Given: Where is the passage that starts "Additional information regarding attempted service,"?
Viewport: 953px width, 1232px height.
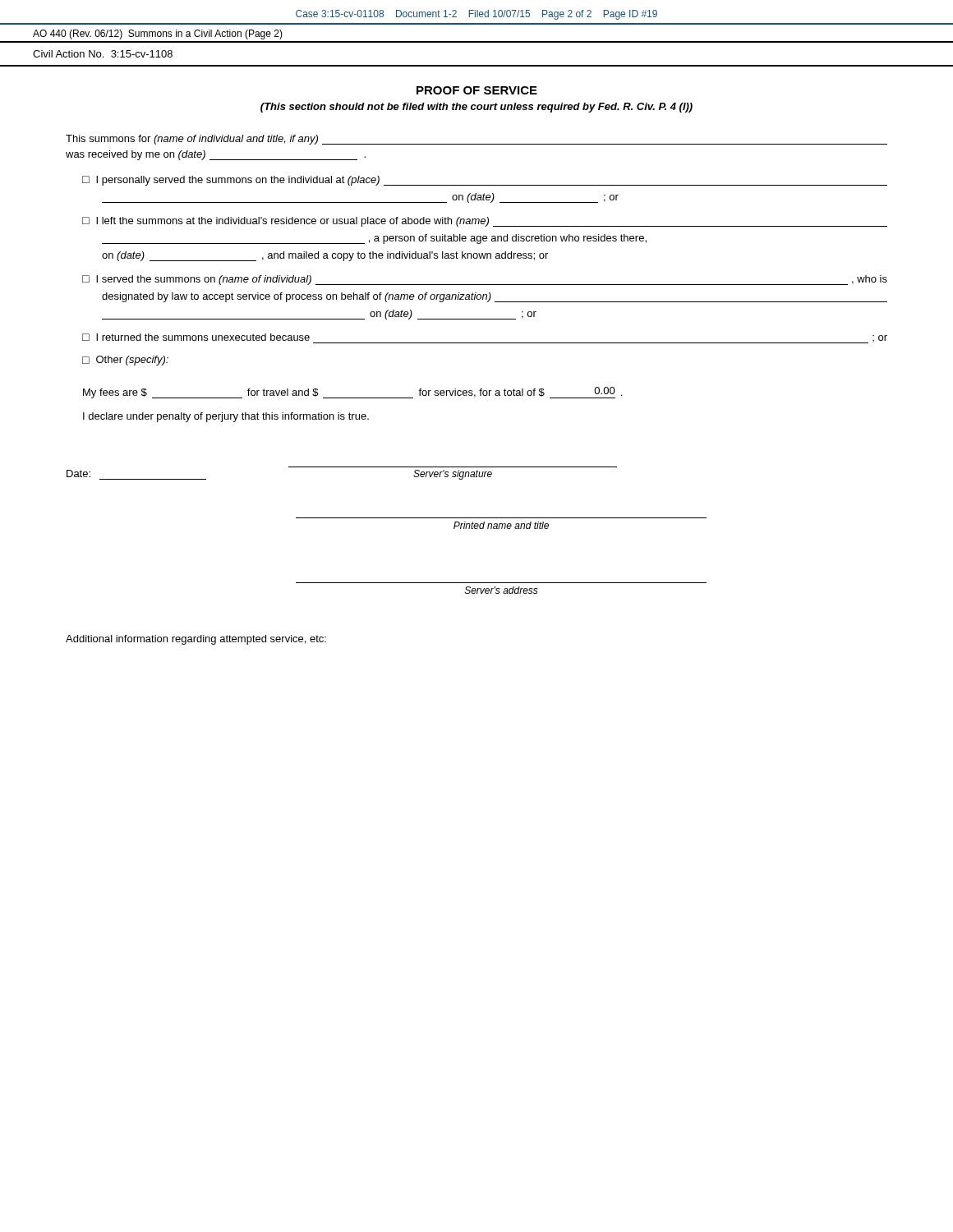Looking at the screenshot, I should pos(196,639).
